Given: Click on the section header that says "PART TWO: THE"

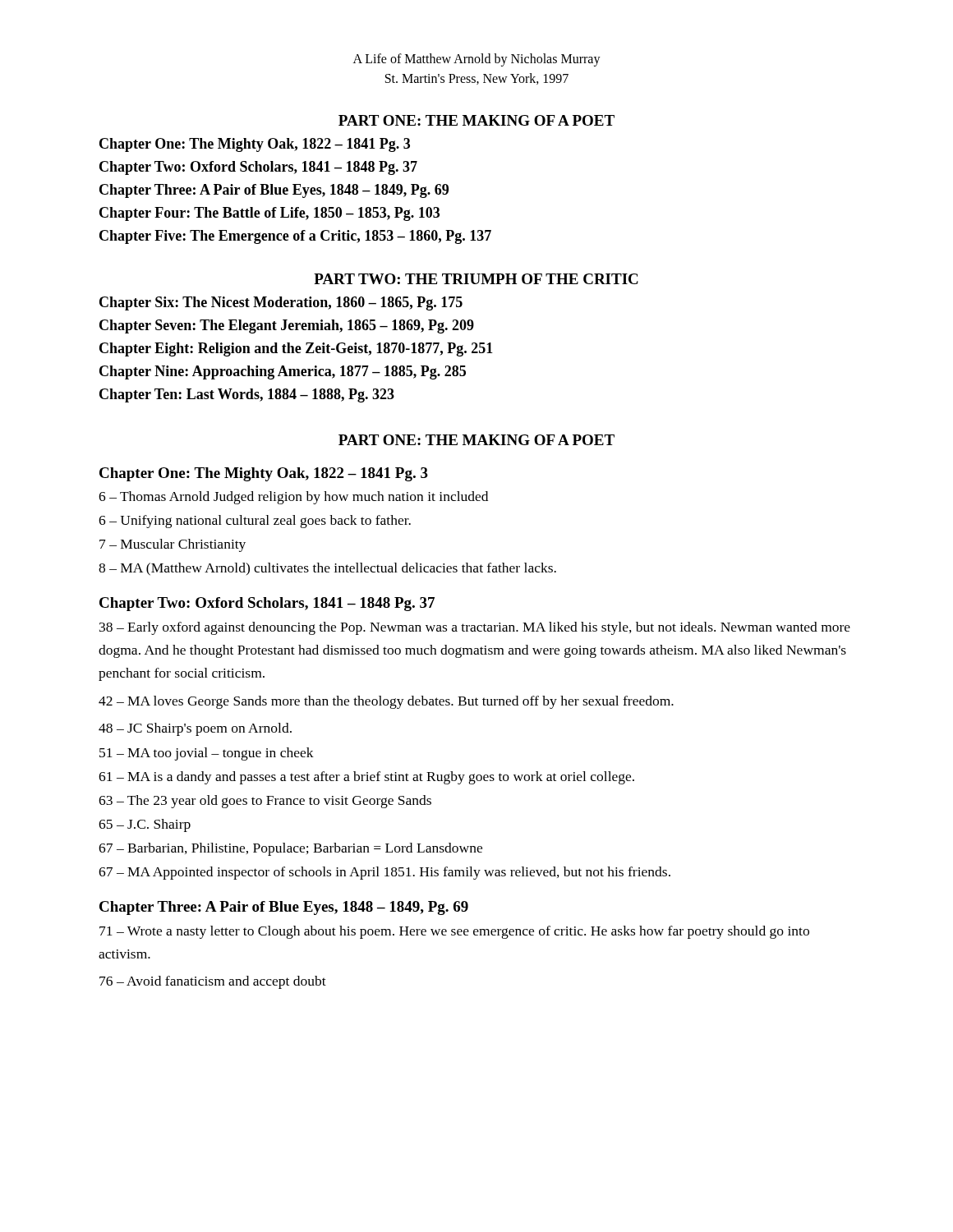Looking at the screenshot, I should 476,279.
